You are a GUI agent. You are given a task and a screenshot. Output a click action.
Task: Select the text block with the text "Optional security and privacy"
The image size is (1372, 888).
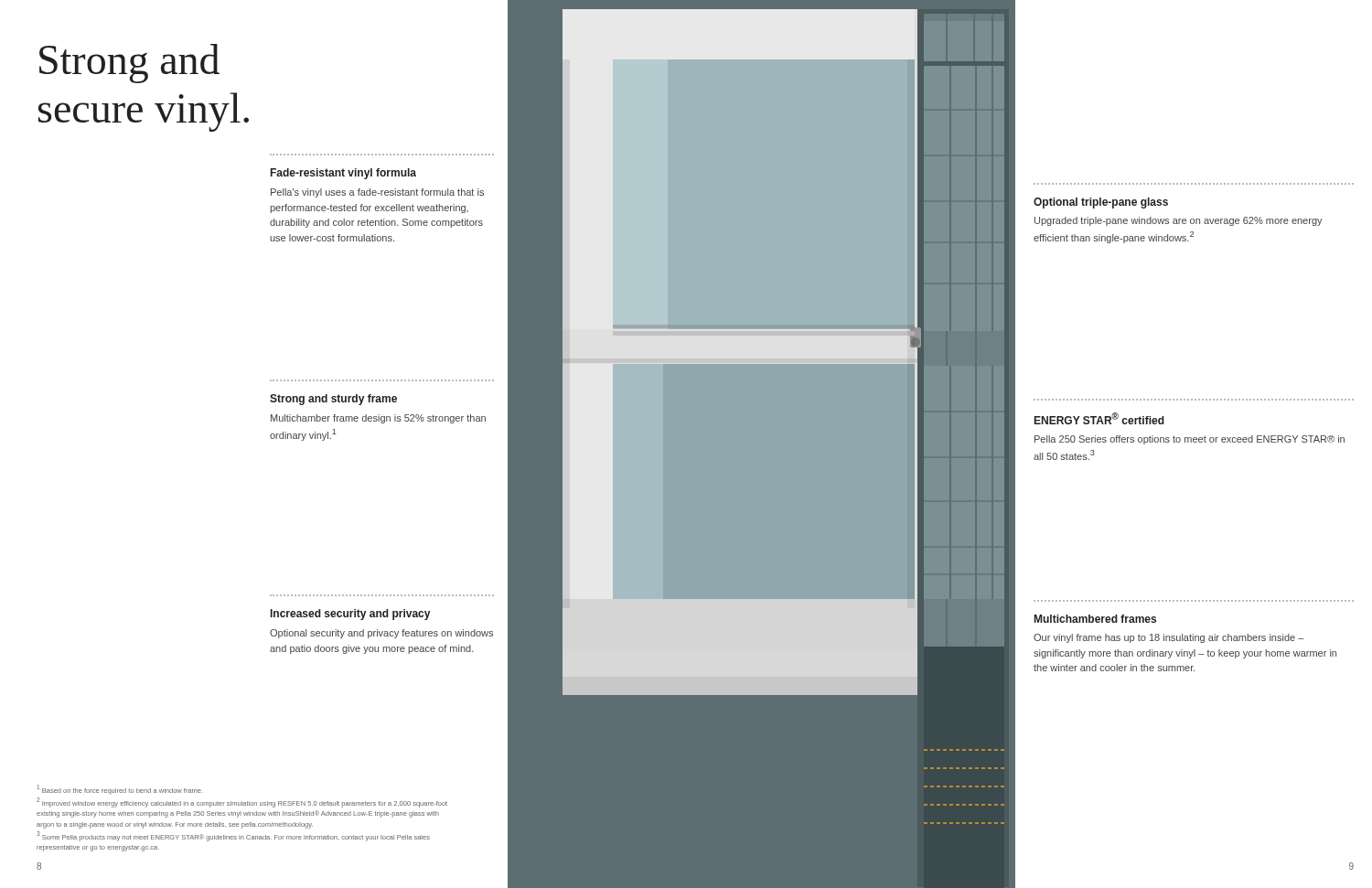[382, 640]
